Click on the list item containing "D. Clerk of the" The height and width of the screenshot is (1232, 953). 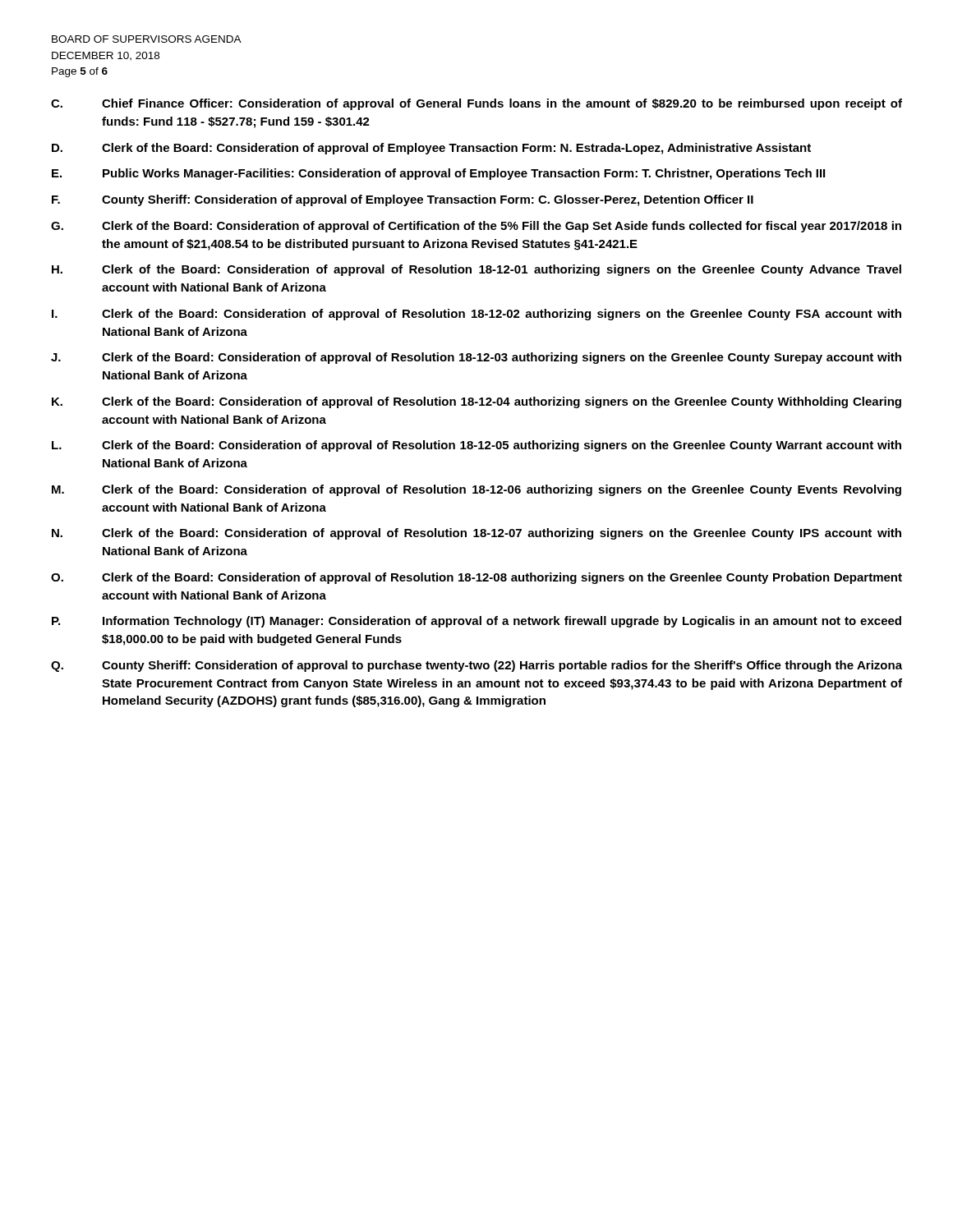click(476, 147)
